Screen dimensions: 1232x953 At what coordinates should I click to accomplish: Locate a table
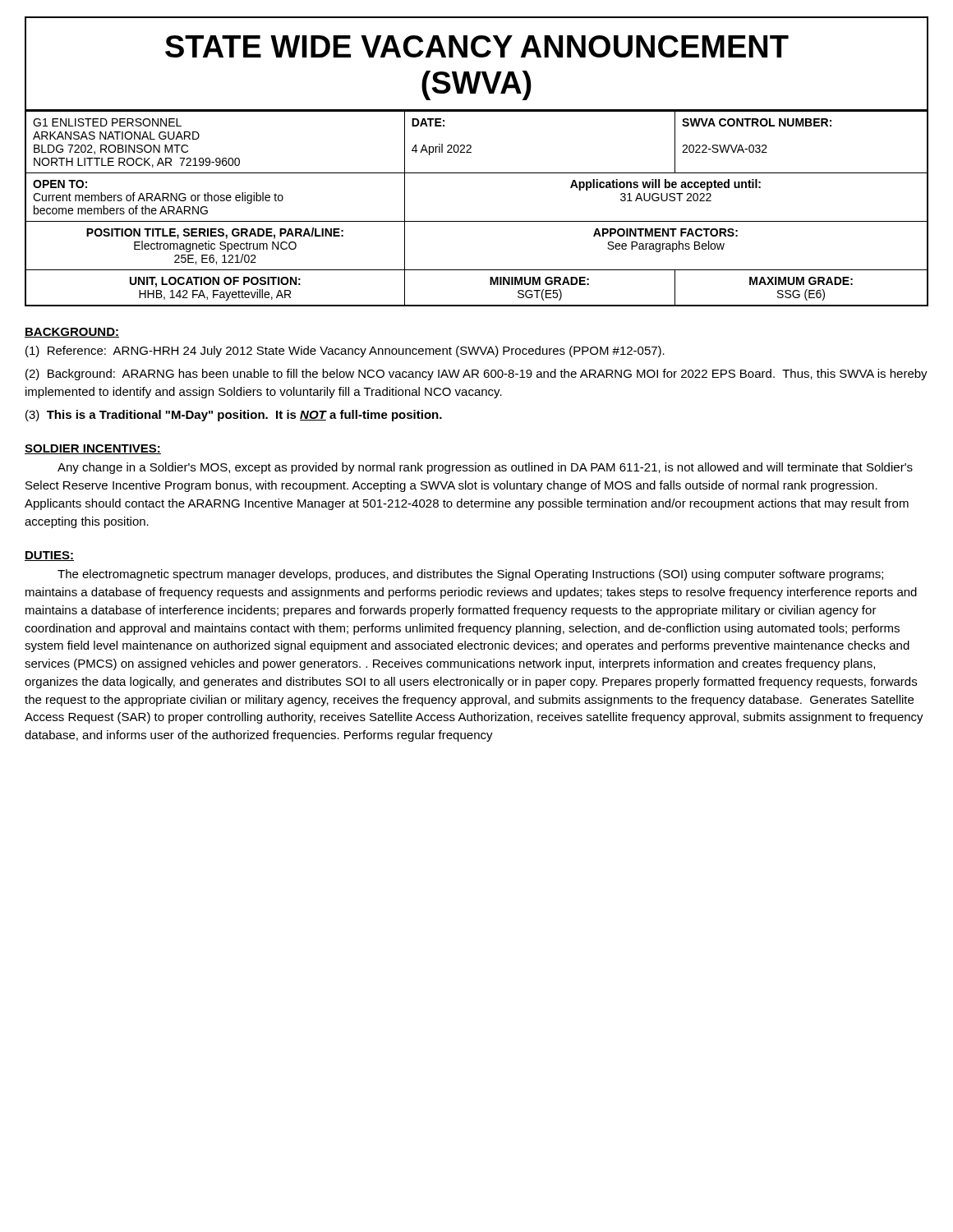coord(476,209)
